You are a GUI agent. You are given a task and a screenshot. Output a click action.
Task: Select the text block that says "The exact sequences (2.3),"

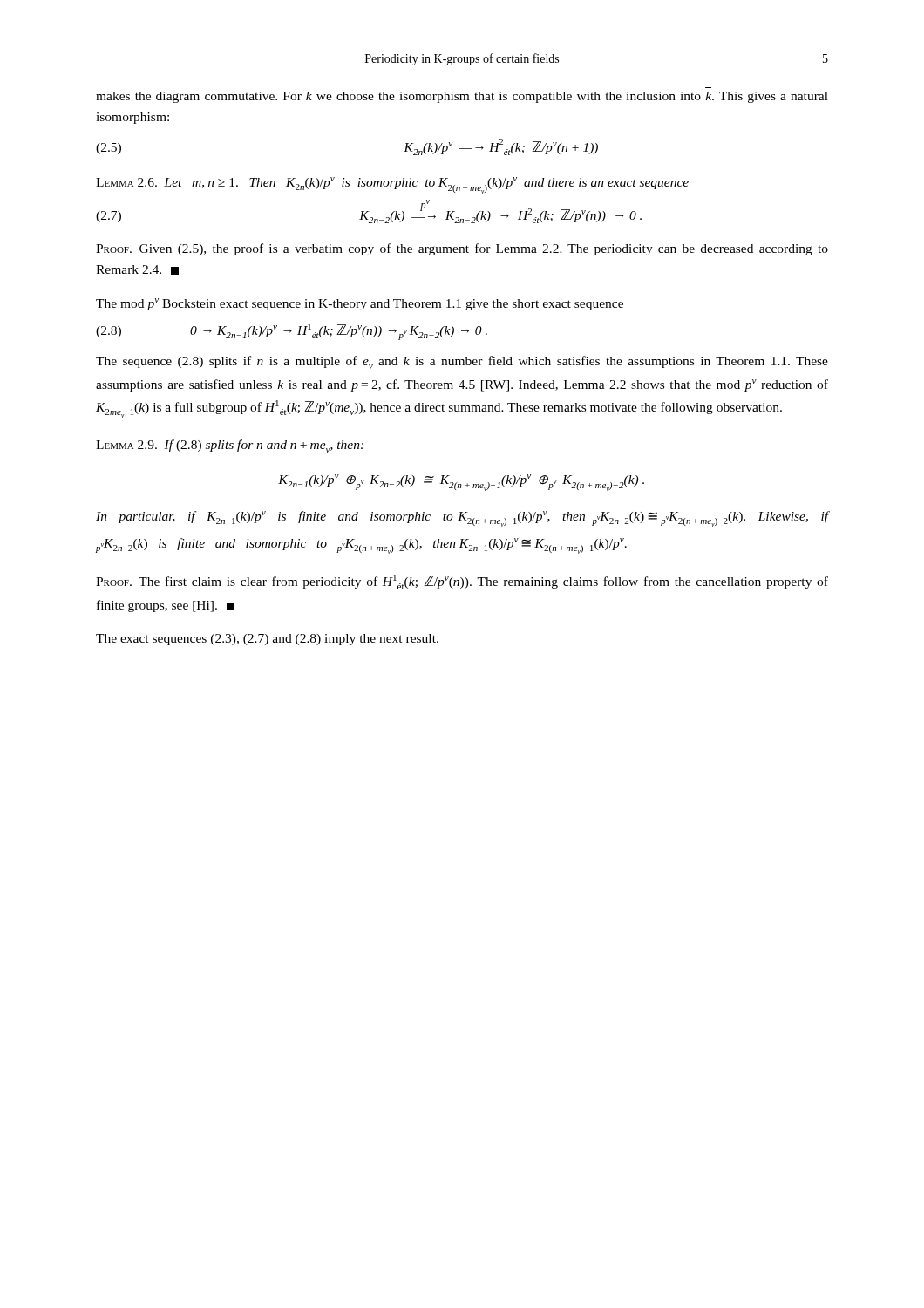point(268,638)
